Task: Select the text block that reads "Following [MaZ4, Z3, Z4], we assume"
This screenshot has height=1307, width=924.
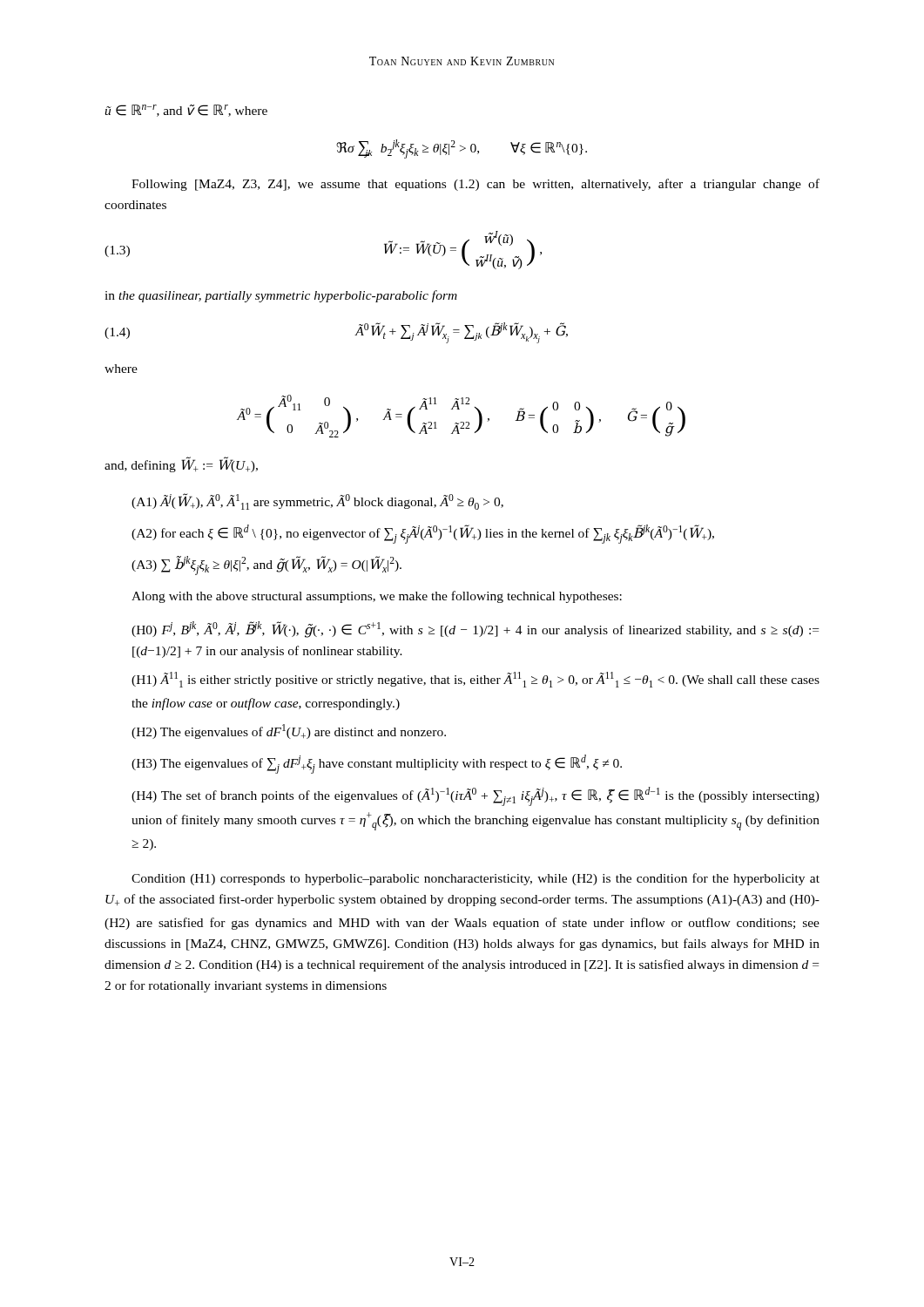Action: pos(462,194)
